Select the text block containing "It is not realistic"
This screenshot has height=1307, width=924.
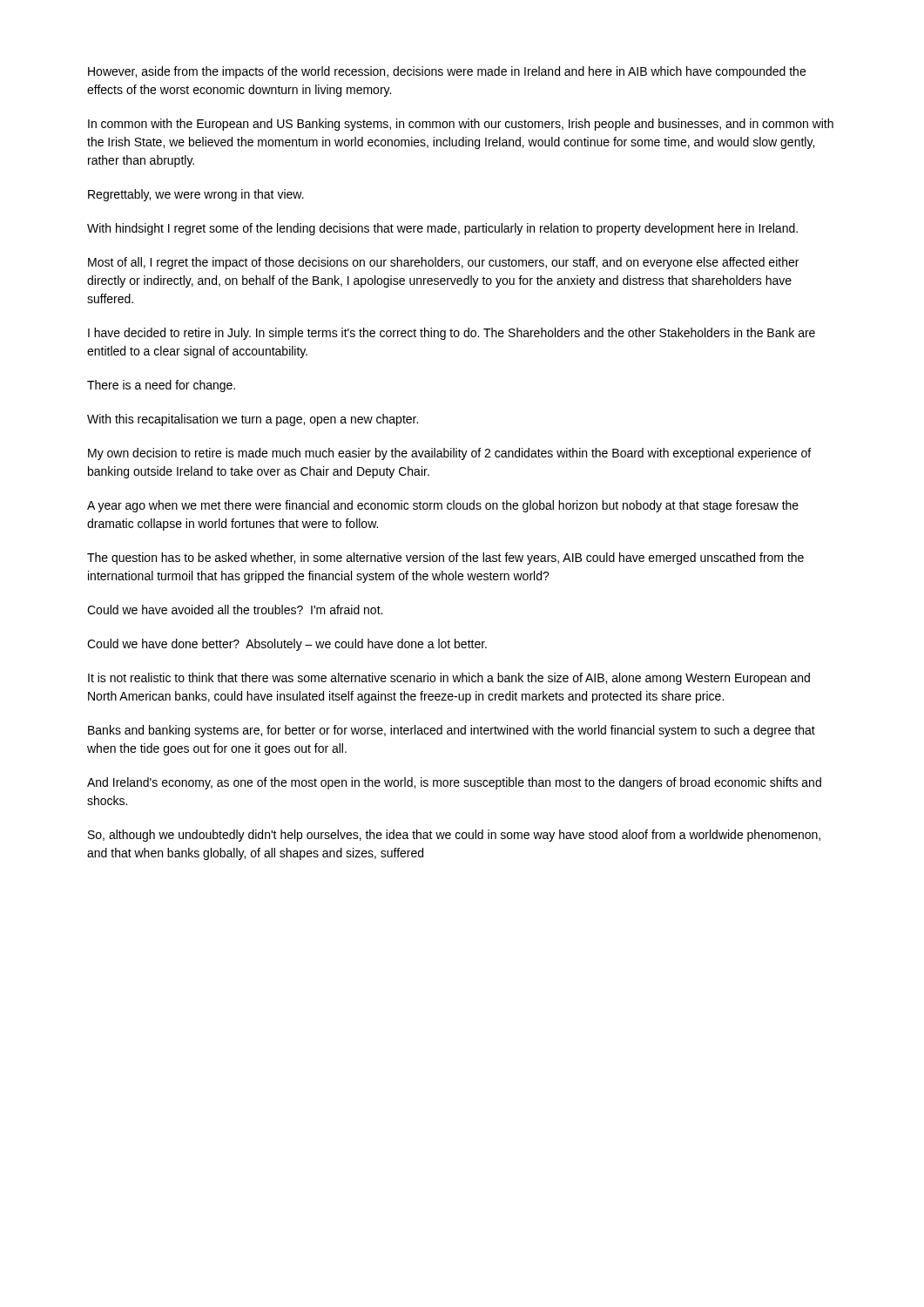coord(449,687)
